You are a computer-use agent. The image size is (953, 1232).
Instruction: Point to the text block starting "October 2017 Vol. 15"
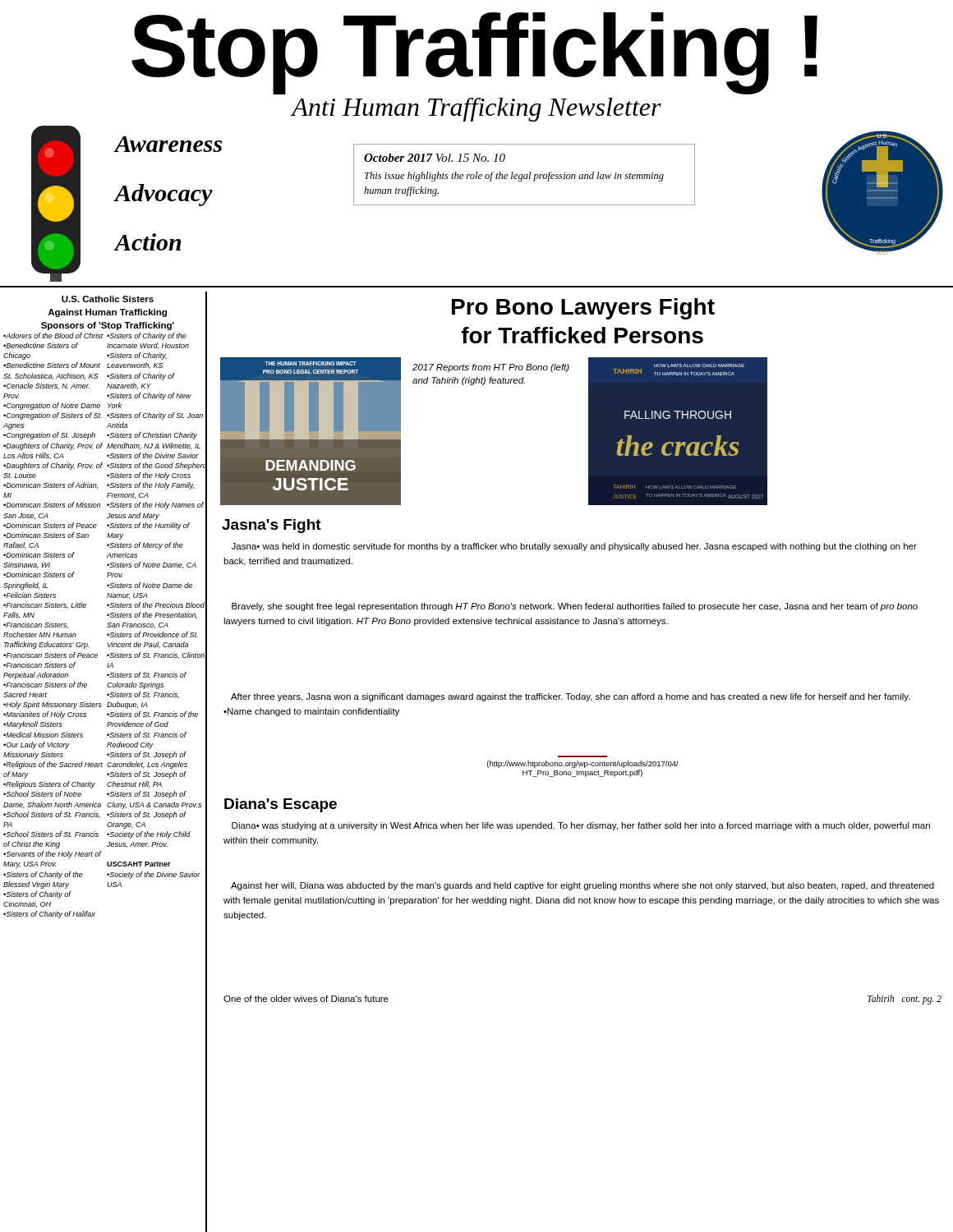(524, 175)
